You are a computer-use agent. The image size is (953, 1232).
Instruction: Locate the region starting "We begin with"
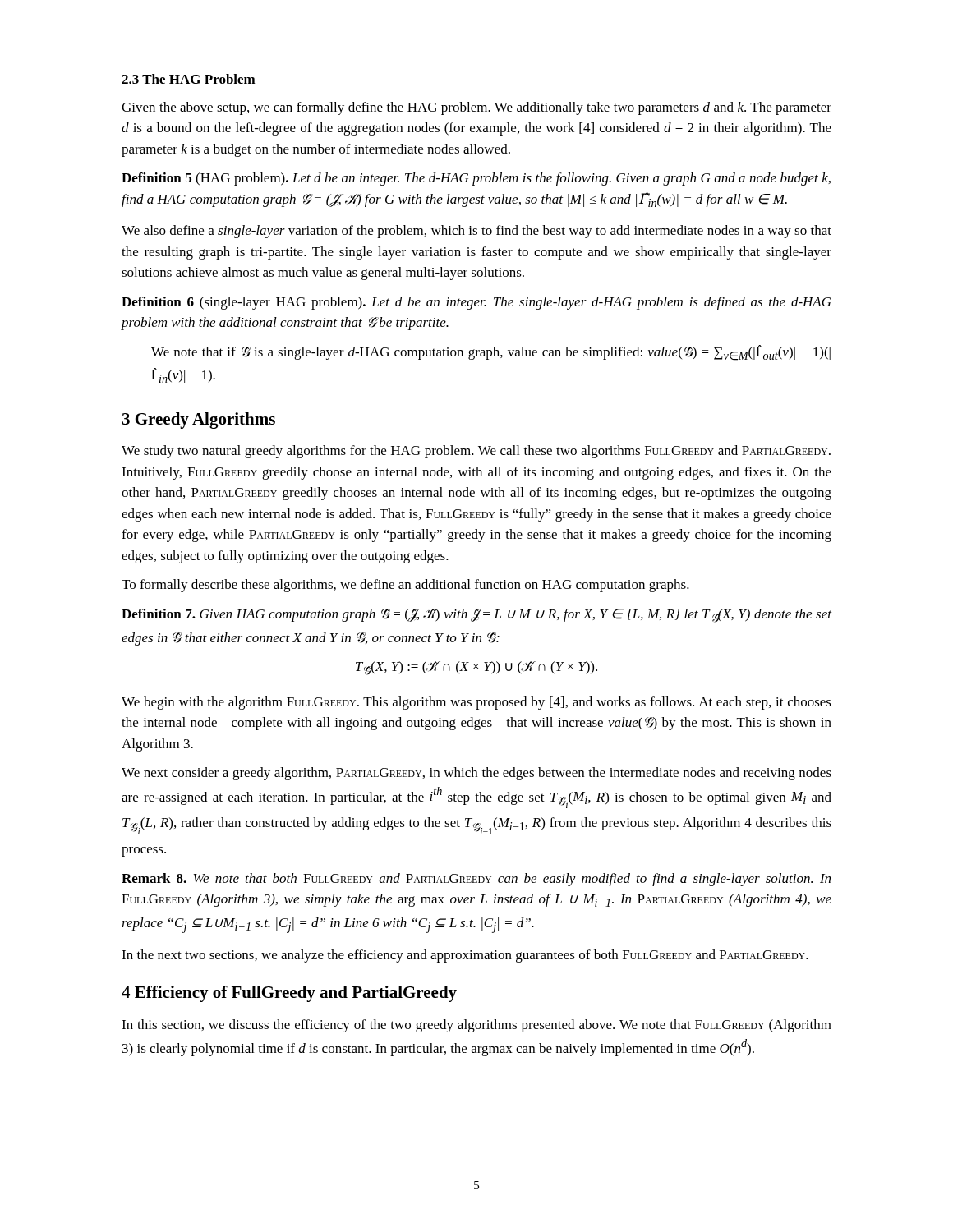476,723
